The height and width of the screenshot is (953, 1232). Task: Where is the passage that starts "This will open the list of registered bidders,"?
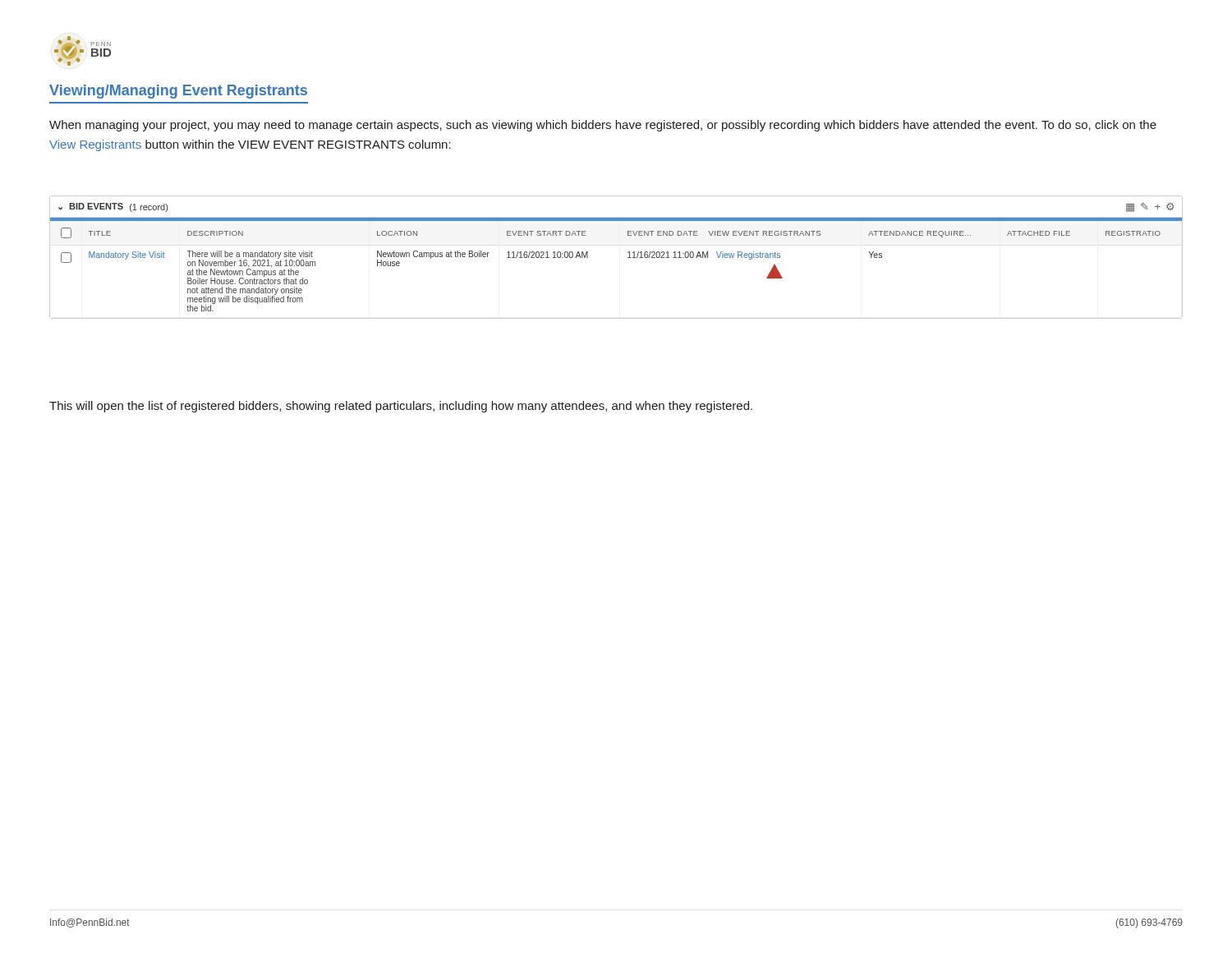click(x=401, y=405)
